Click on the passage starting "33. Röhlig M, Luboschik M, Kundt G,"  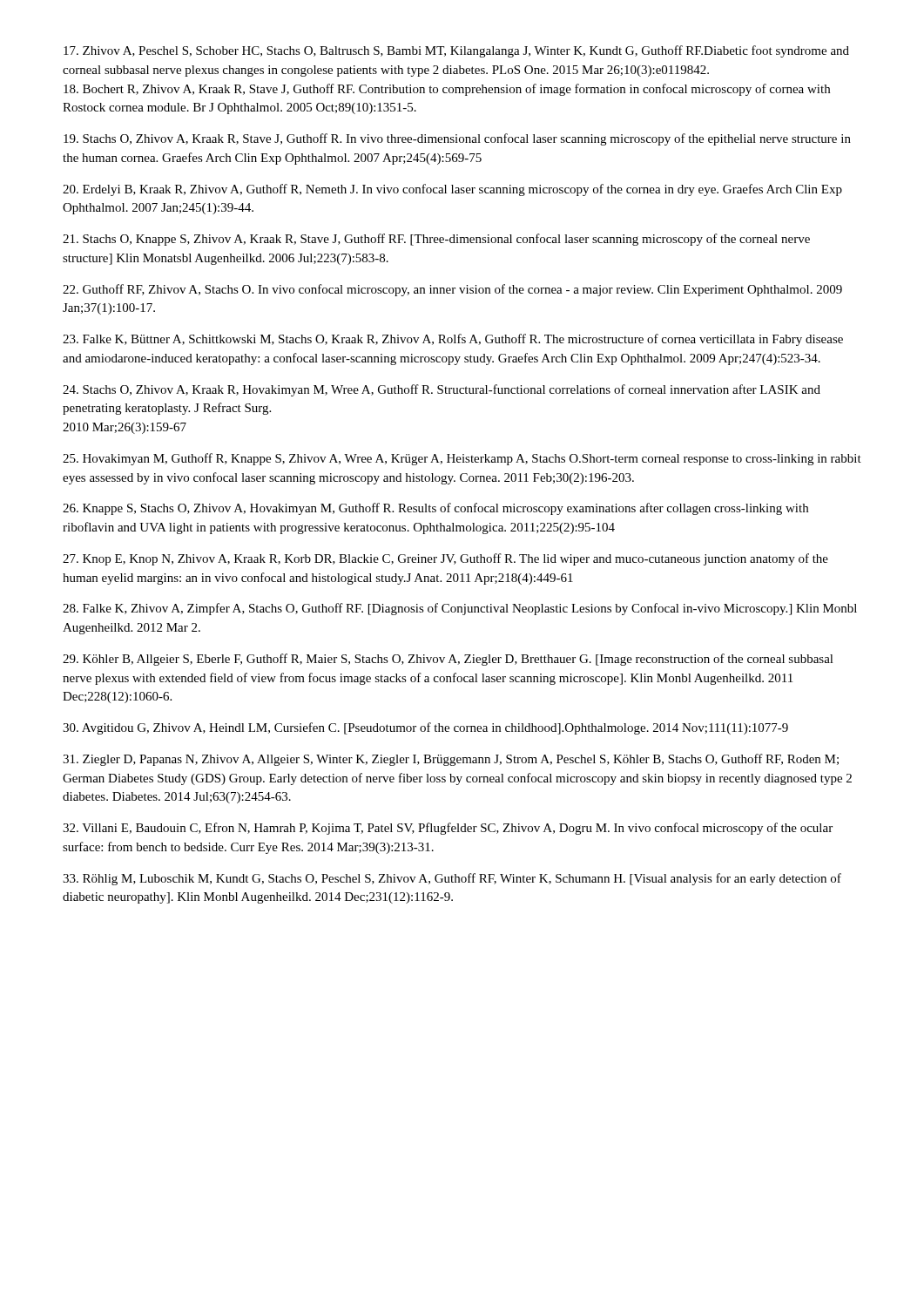[452, 887]
